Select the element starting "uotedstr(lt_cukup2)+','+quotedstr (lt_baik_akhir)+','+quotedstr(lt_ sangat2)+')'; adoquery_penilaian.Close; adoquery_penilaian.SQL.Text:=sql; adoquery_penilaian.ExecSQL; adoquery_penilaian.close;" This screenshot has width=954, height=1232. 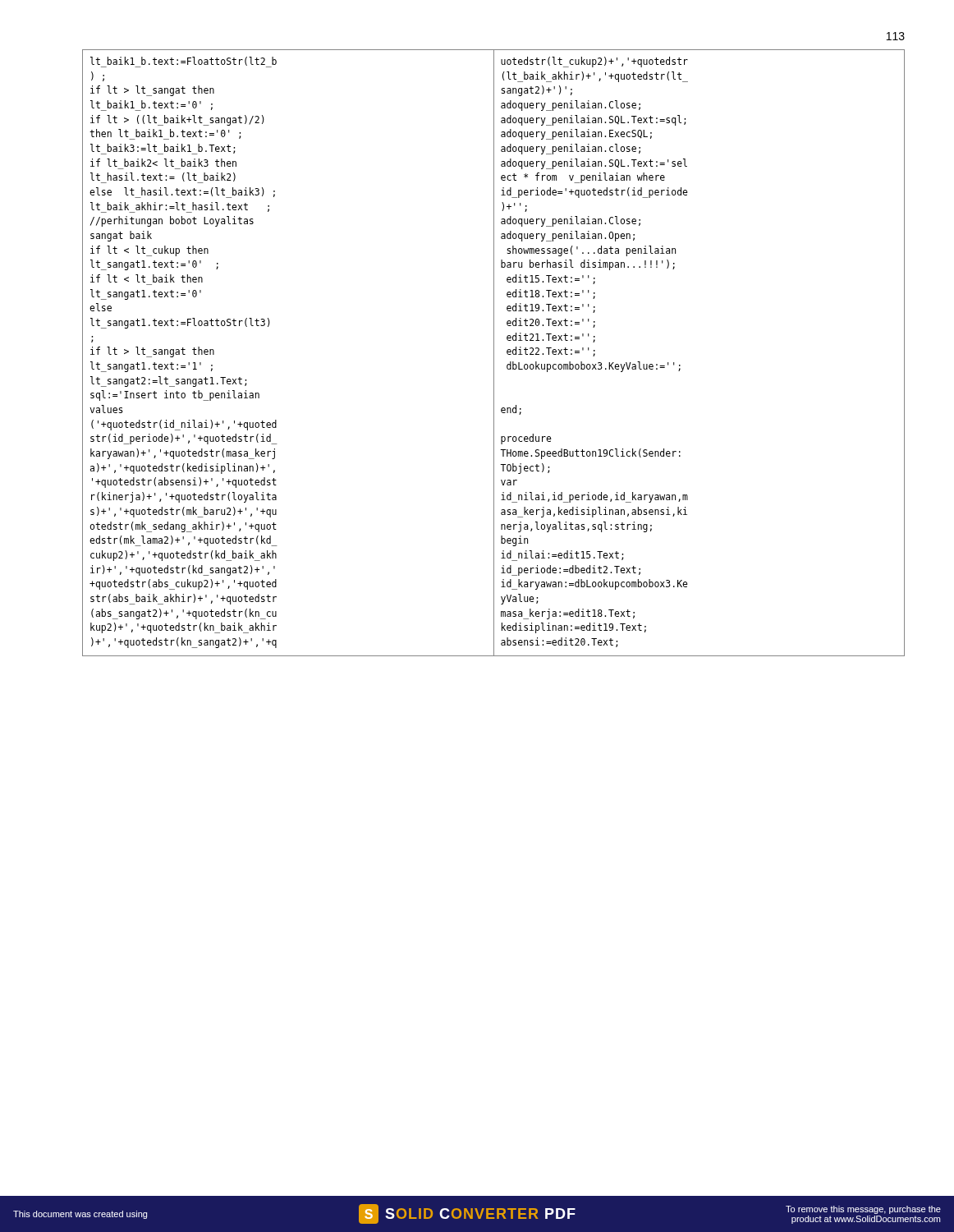click(x=594, y=352)
